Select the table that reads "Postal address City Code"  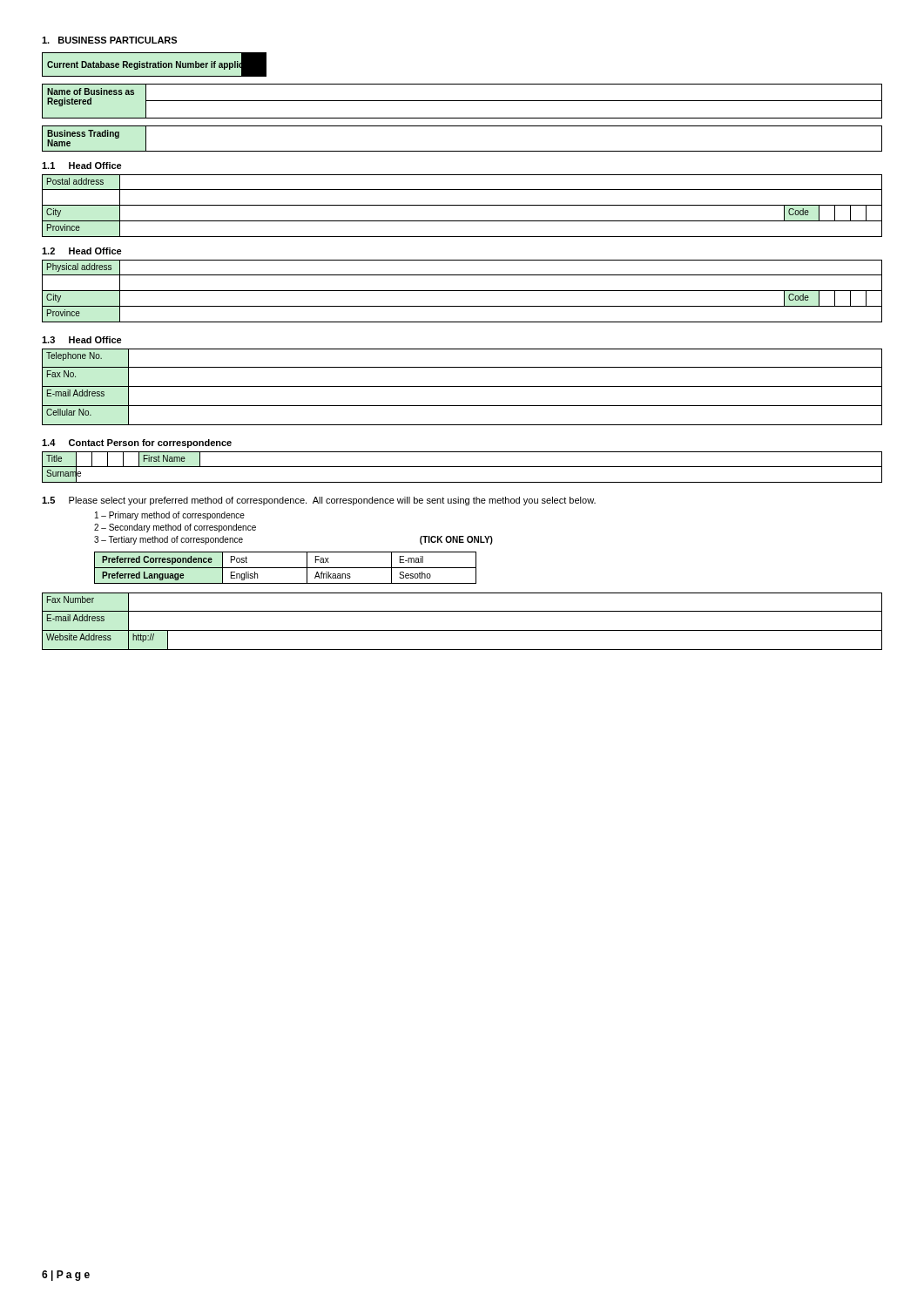coord(462,206)
